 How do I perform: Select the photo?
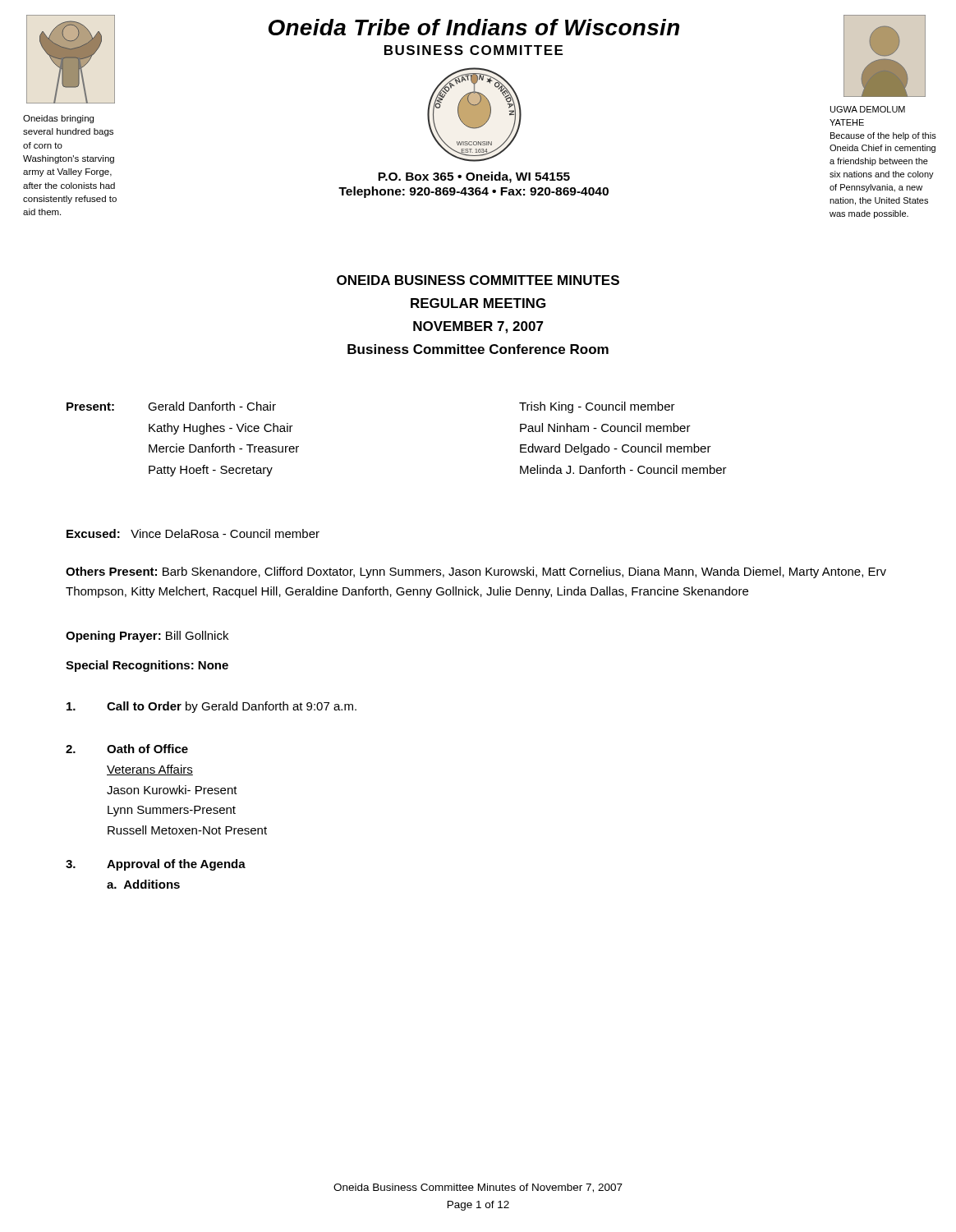[885, 57]
